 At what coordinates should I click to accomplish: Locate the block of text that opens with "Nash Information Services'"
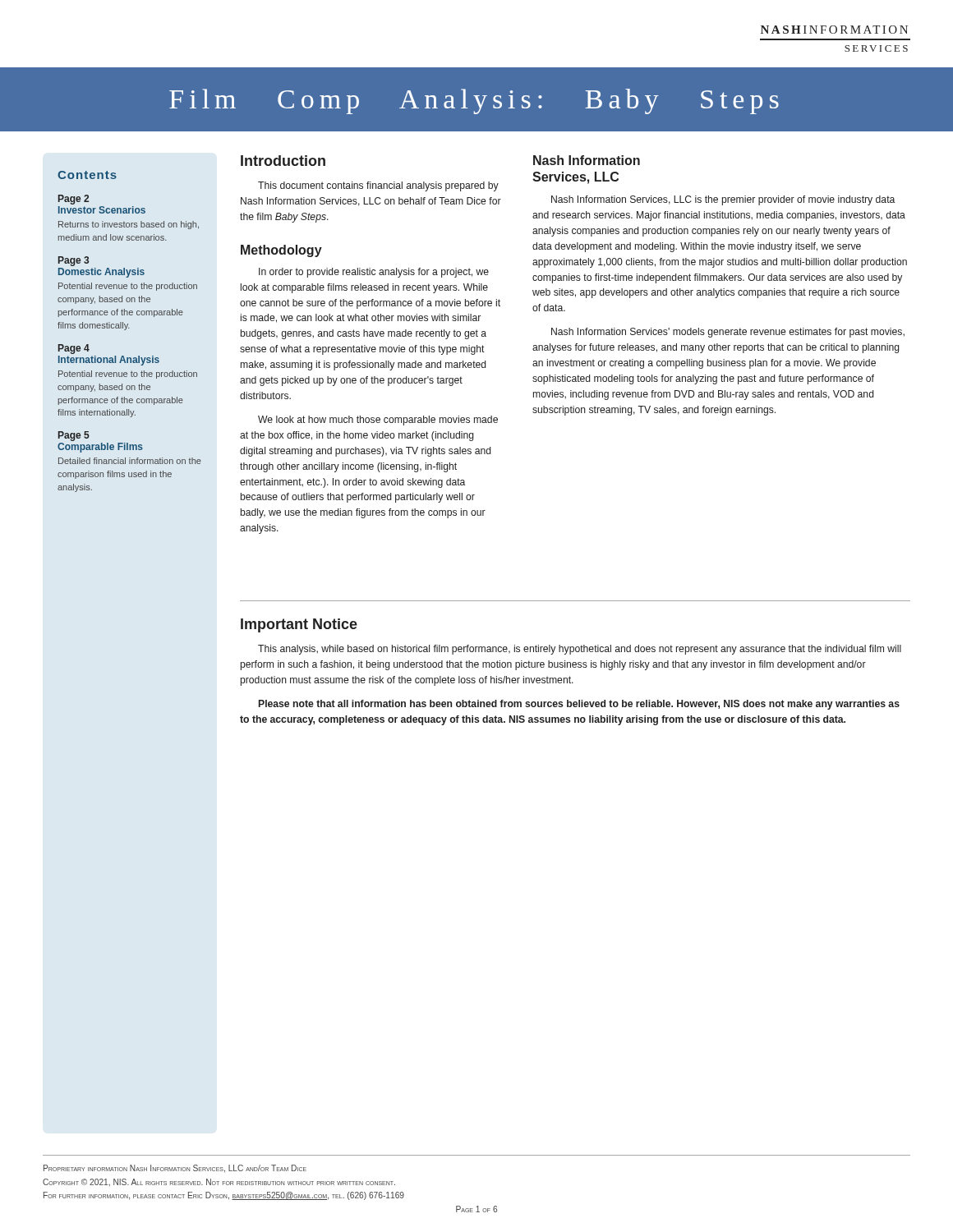pos(719,371)
